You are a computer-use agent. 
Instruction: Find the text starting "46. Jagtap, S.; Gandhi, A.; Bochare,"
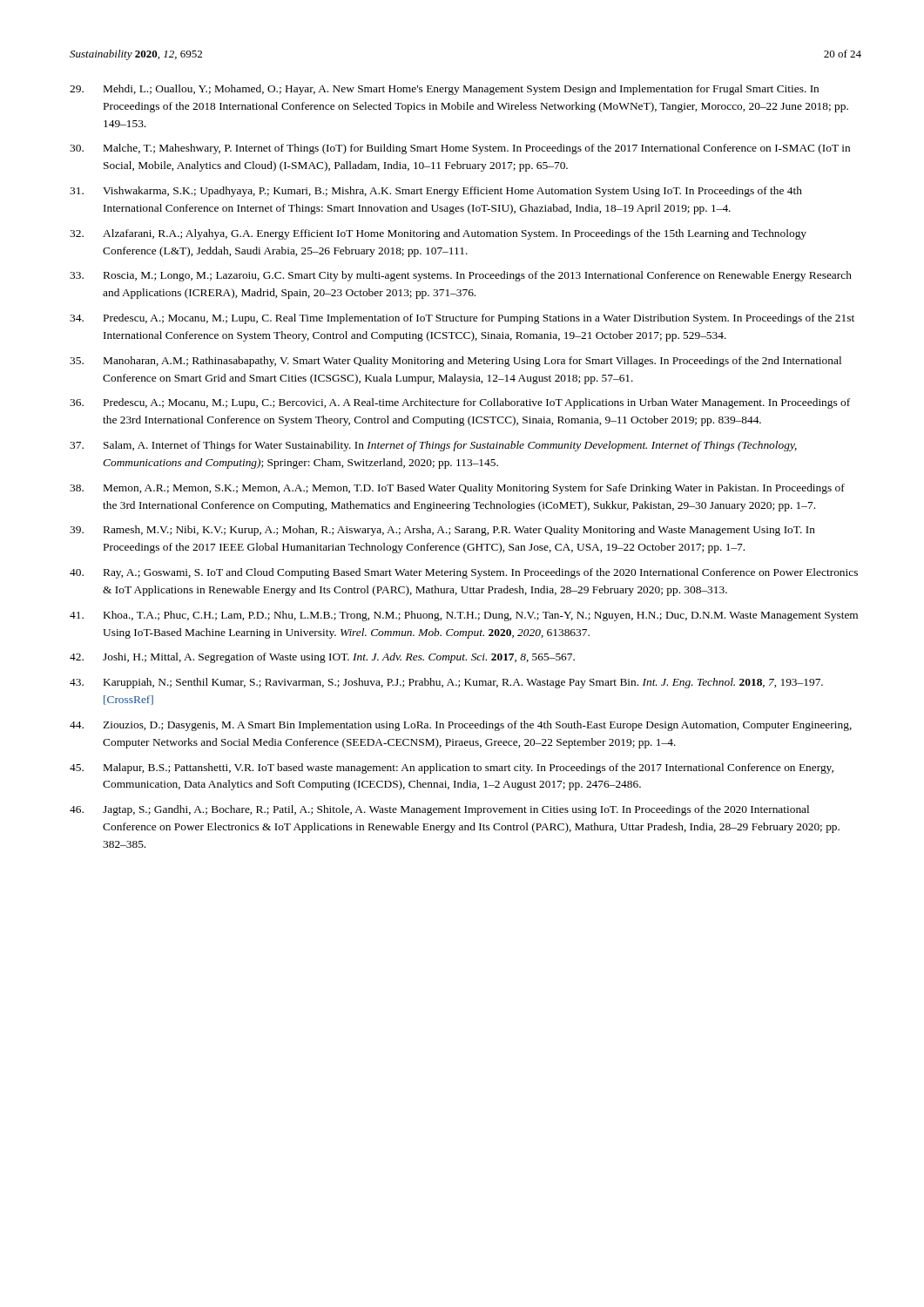tap(465, 827)
